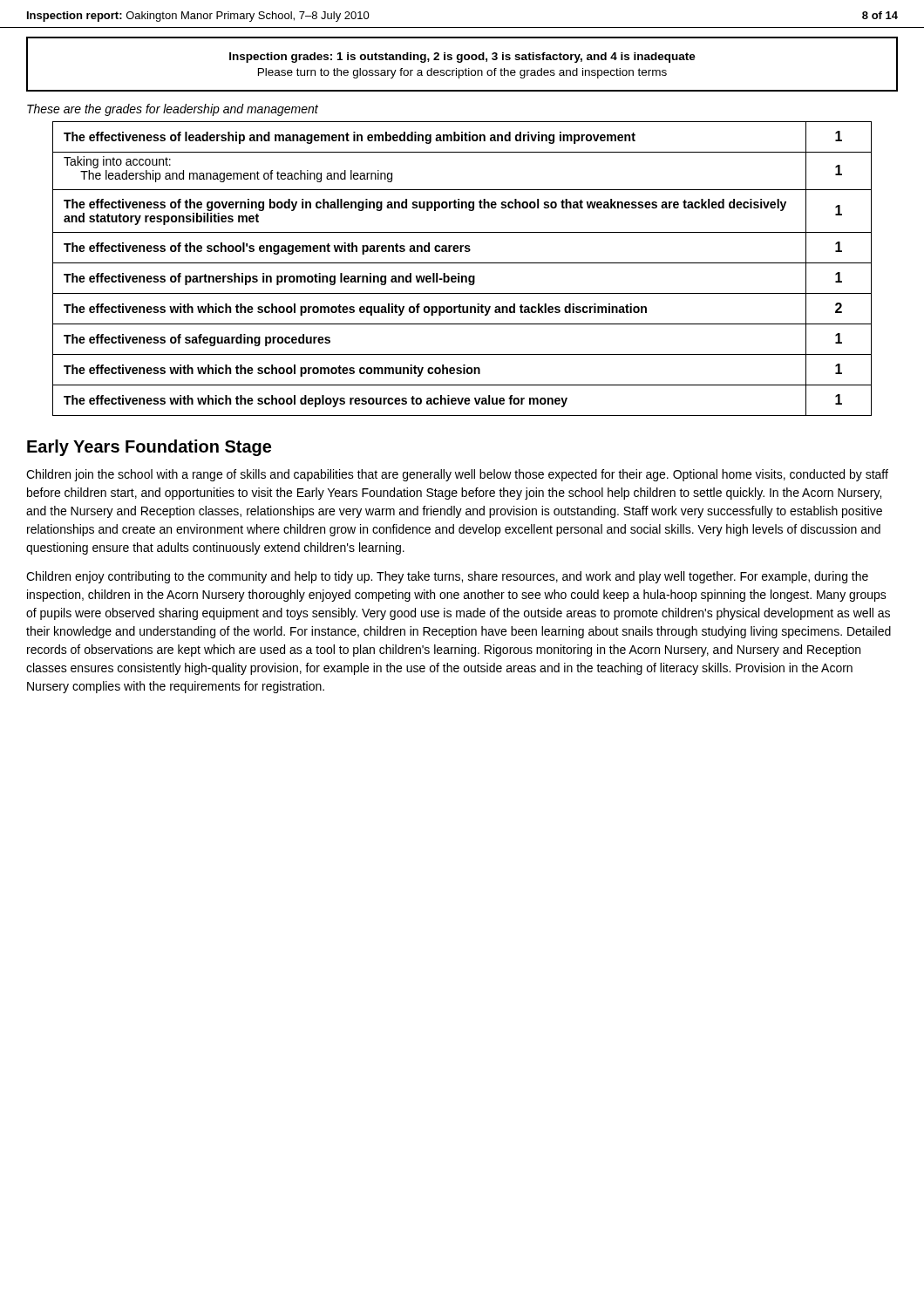Select the caption with the text "These are the grades"

tap(172, 109)
